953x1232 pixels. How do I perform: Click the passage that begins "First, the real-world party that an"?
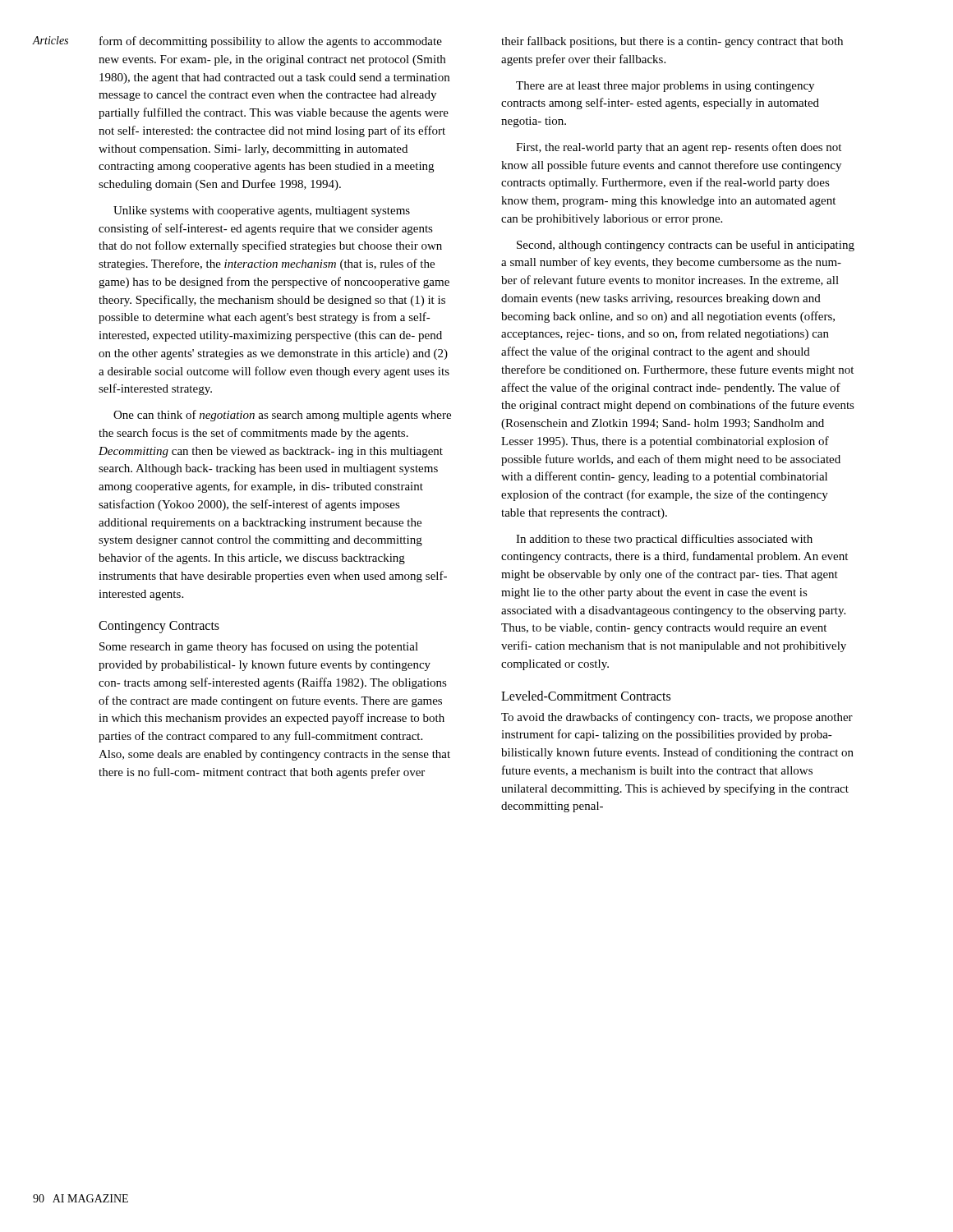tap(678, 183)
